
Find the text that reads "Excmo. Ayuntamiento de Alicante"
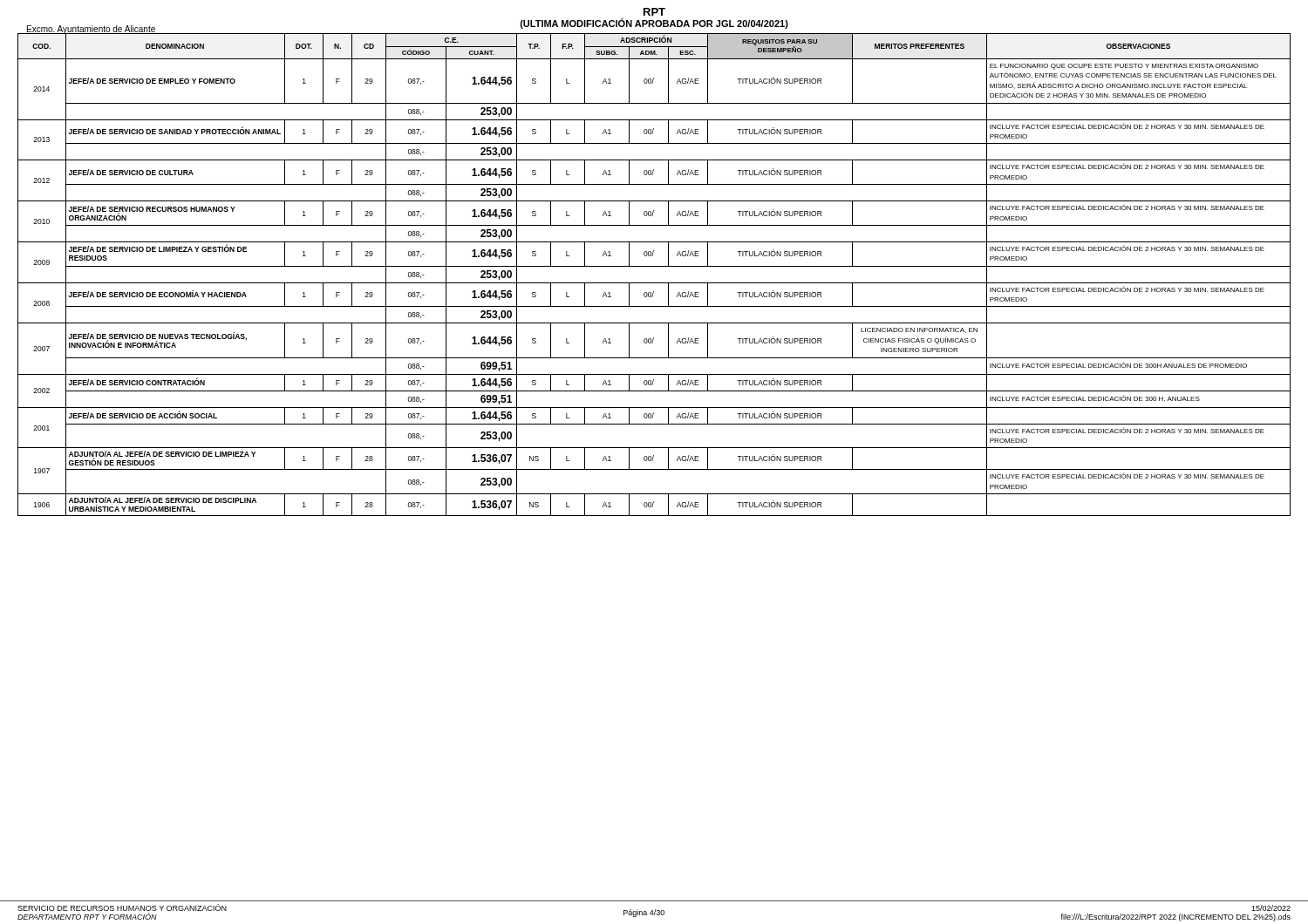(x=91, y=29)
